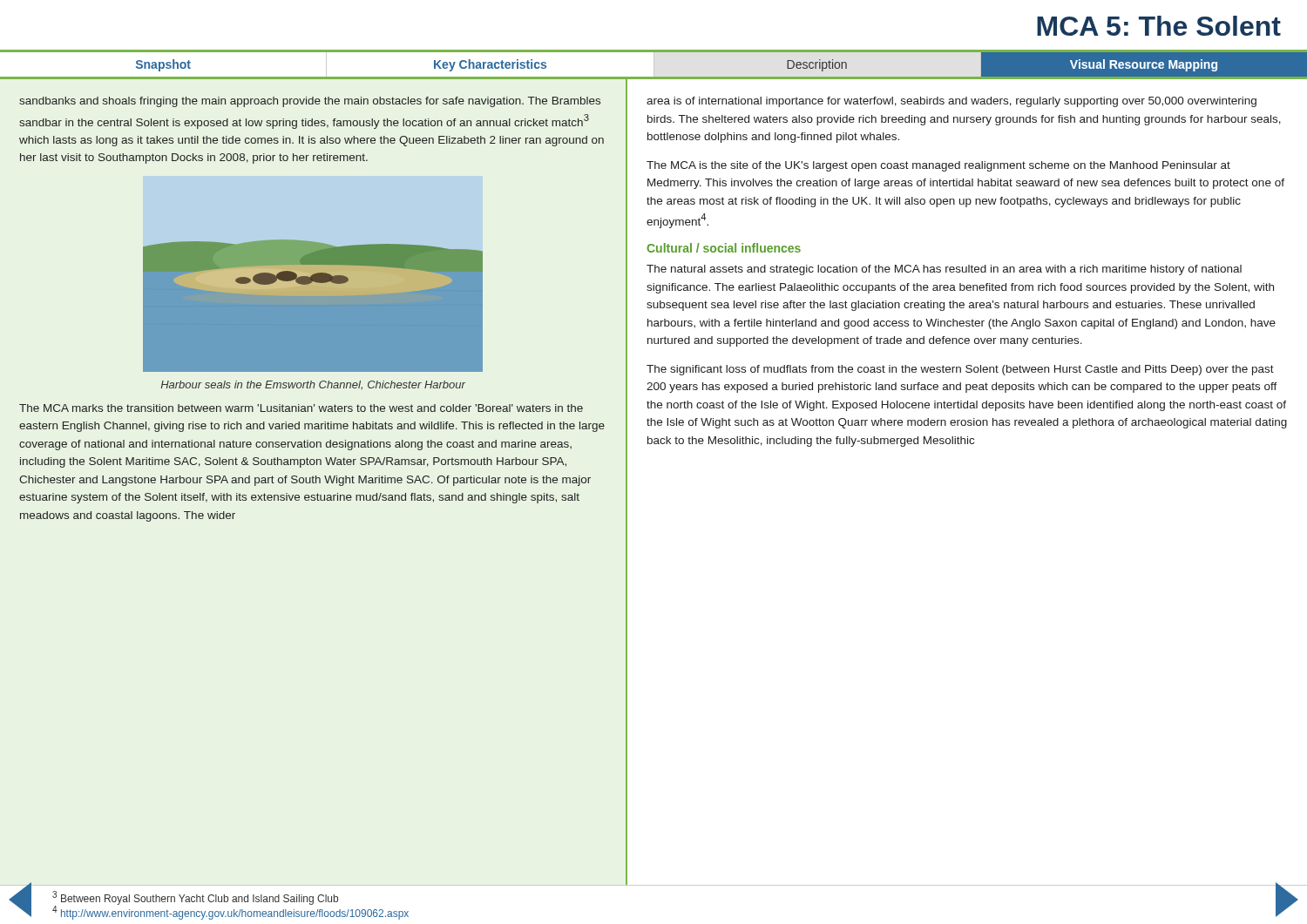
Task: Locate the block of text that opens with "The MCA marks the transition between"
Action: coord(312,461)
